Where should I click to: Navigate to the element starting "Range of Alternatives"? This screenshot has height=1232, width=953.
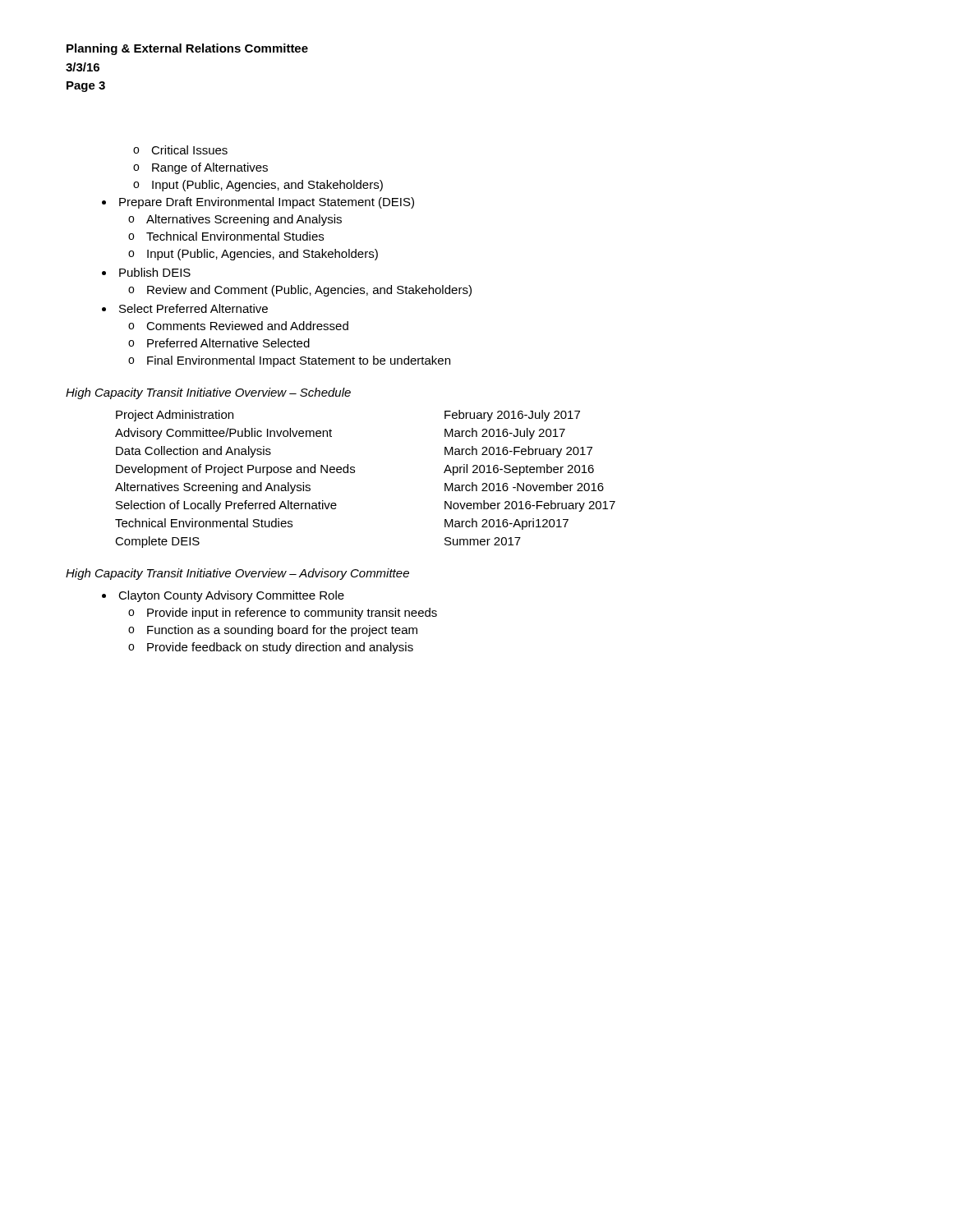210,167
